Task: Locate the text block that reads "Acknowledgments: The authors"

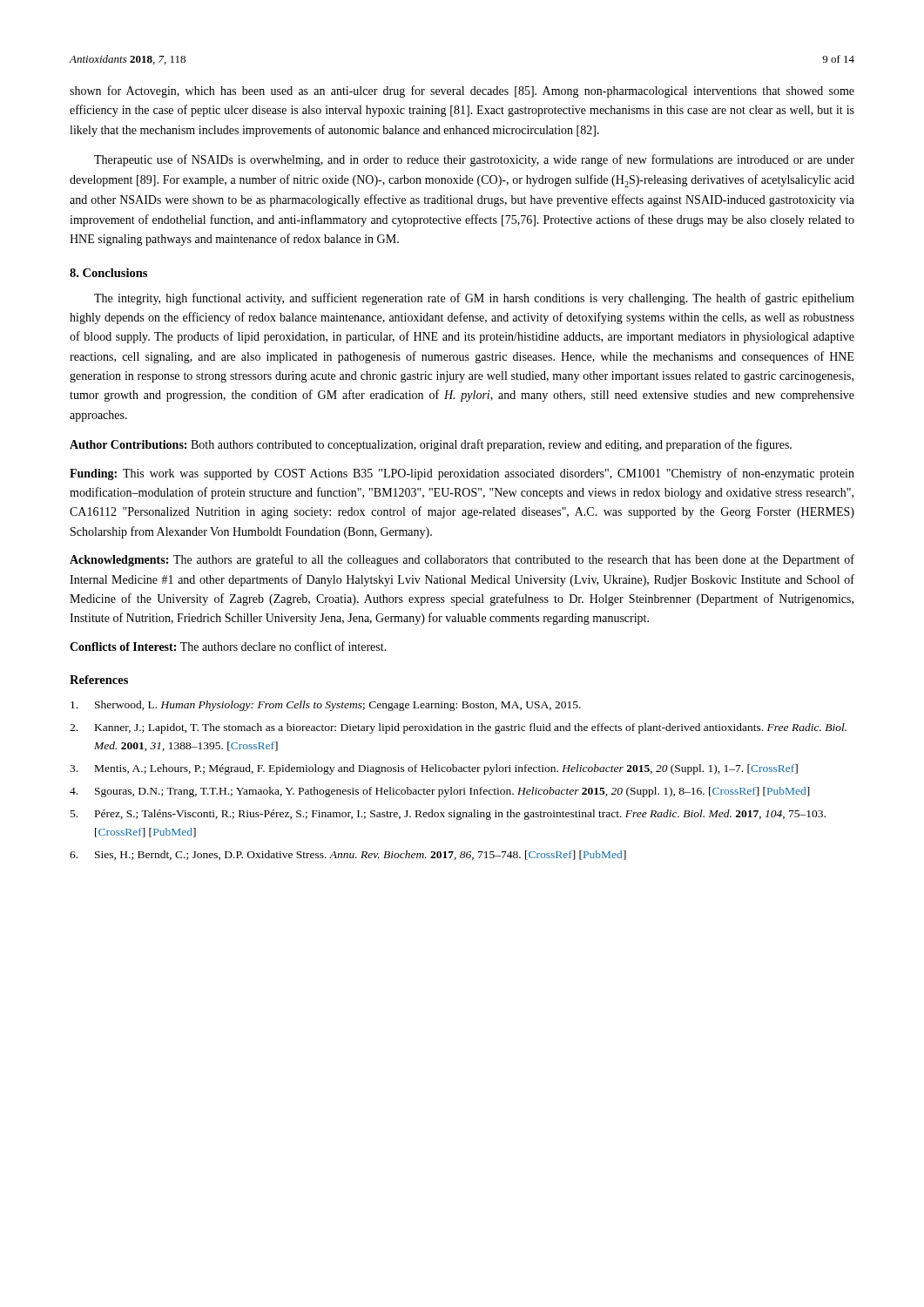Action: click(462, 590)
